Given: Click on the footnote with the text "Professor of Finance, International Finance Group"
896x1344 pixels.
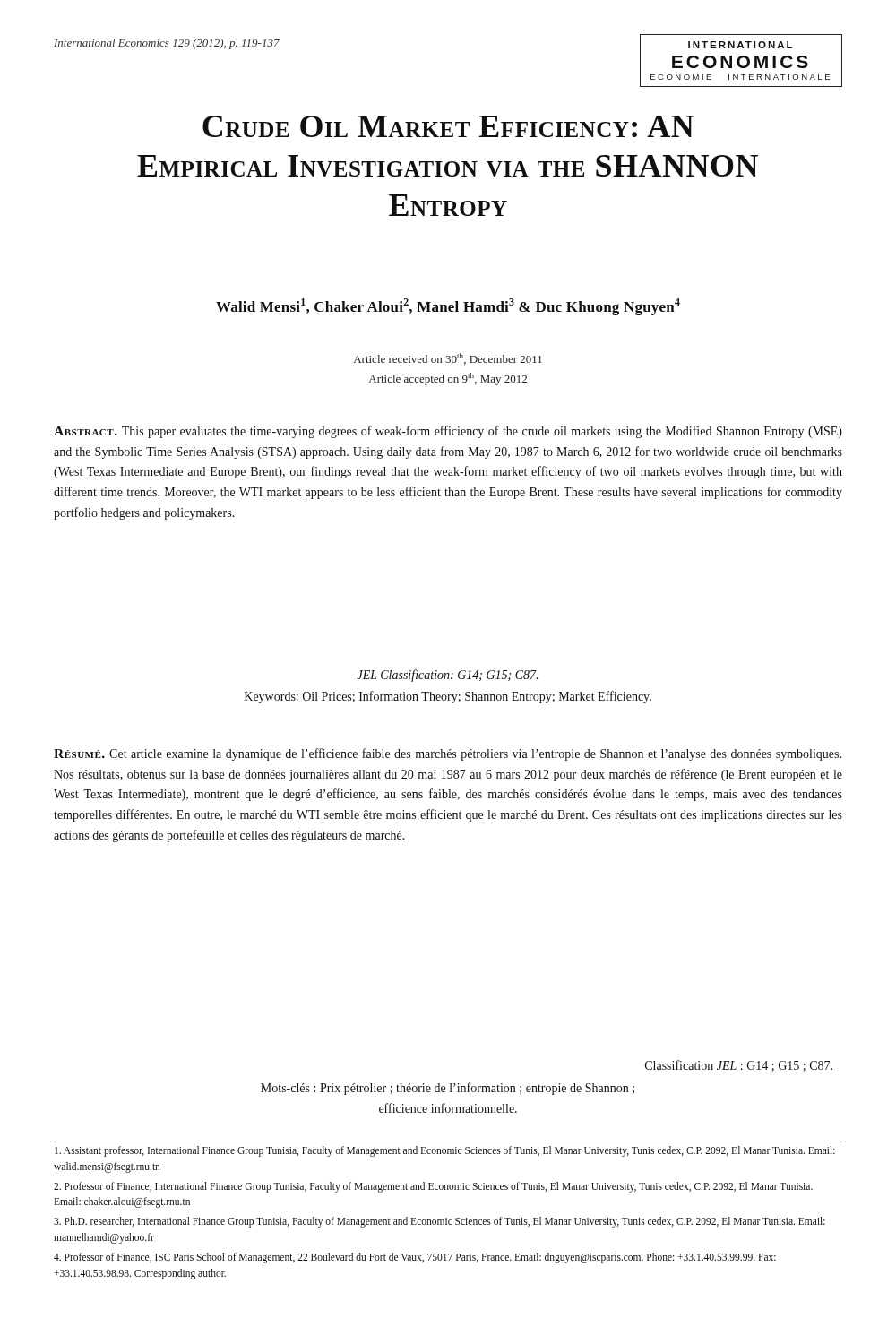Looking at the screenshot, I should pos(433,1194).
